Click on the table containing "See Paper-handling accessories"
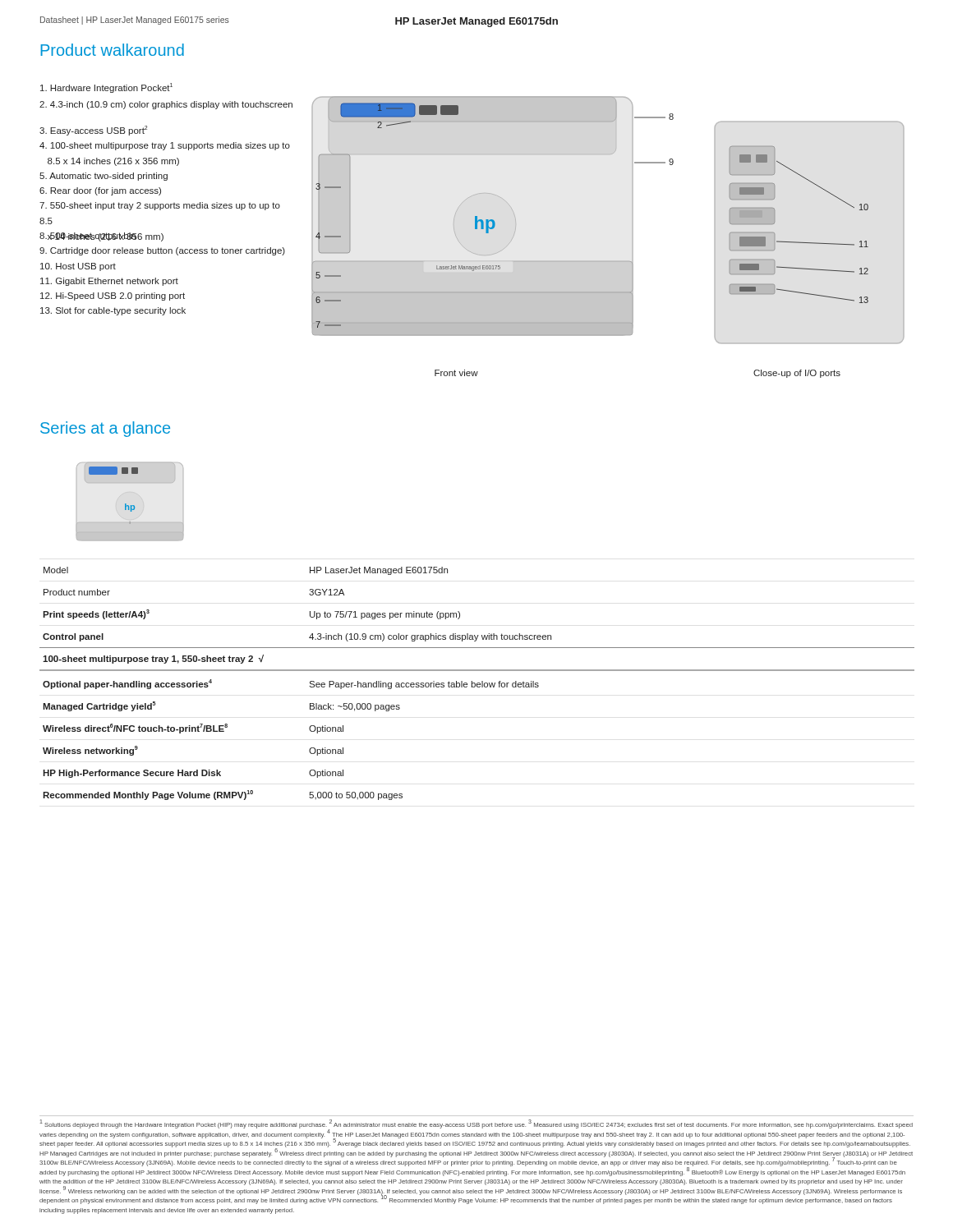Image resolution: width=953 pixels, height=1232 pixels. (x=477, y=683)
